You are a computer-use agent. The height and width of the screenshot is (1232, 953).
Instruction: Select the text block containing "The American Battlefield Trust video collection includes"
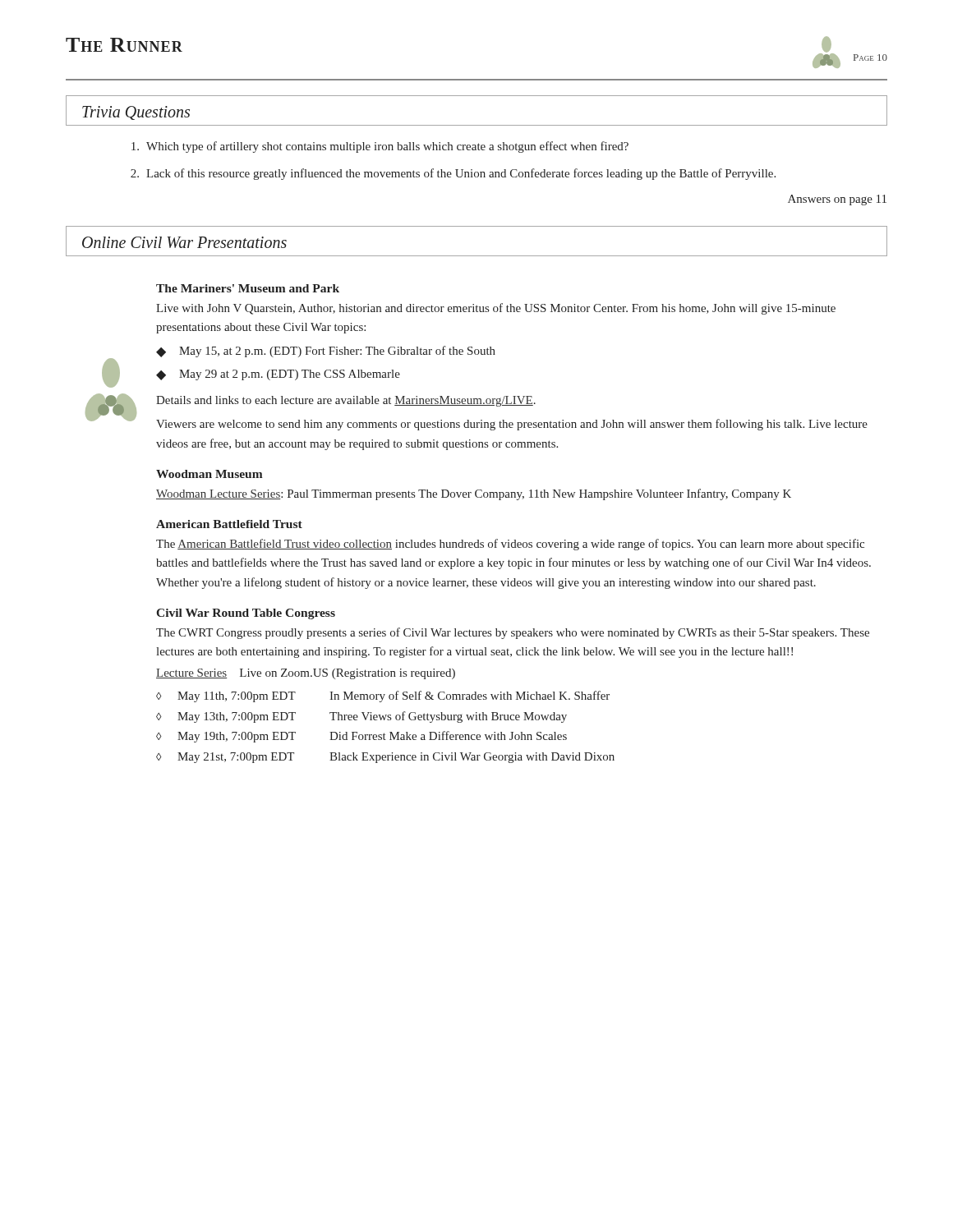click(514, 563)
